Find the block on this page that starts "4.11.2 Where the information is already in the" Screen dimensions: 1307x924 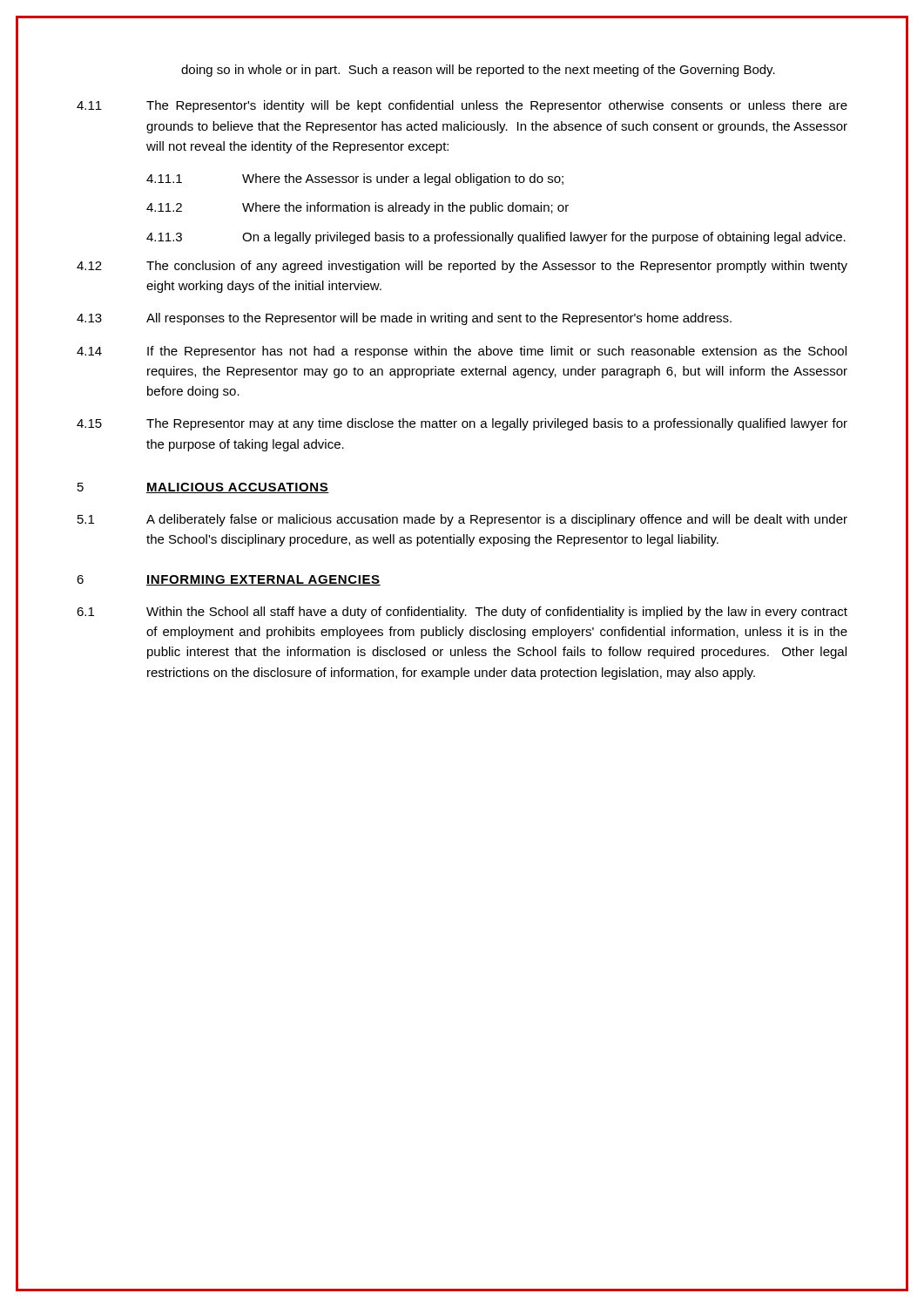(497, 207)
